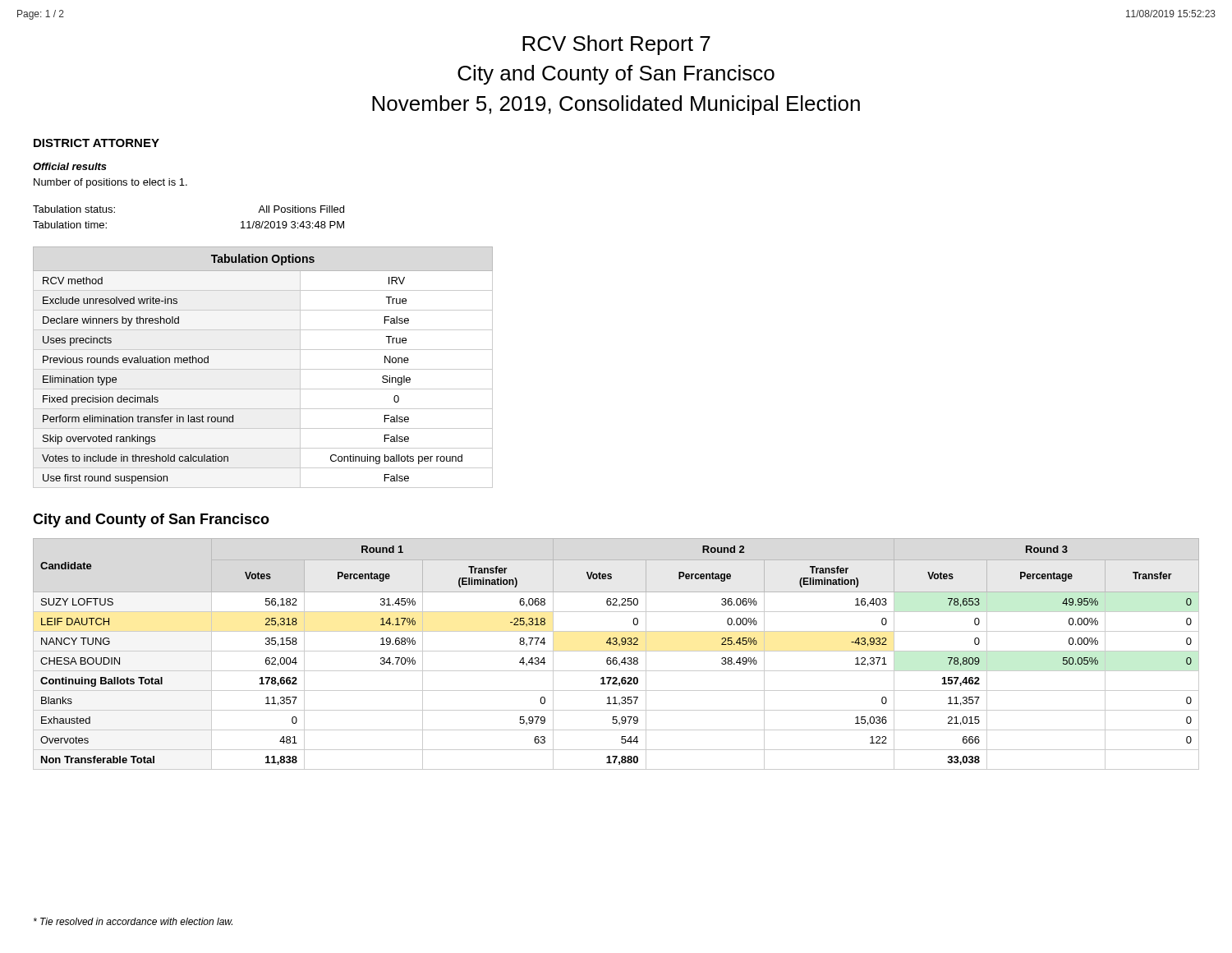Locate the text block starting "Official results Number of positions"
This screenshot has width=1232, height=953.
click(110, 174)
